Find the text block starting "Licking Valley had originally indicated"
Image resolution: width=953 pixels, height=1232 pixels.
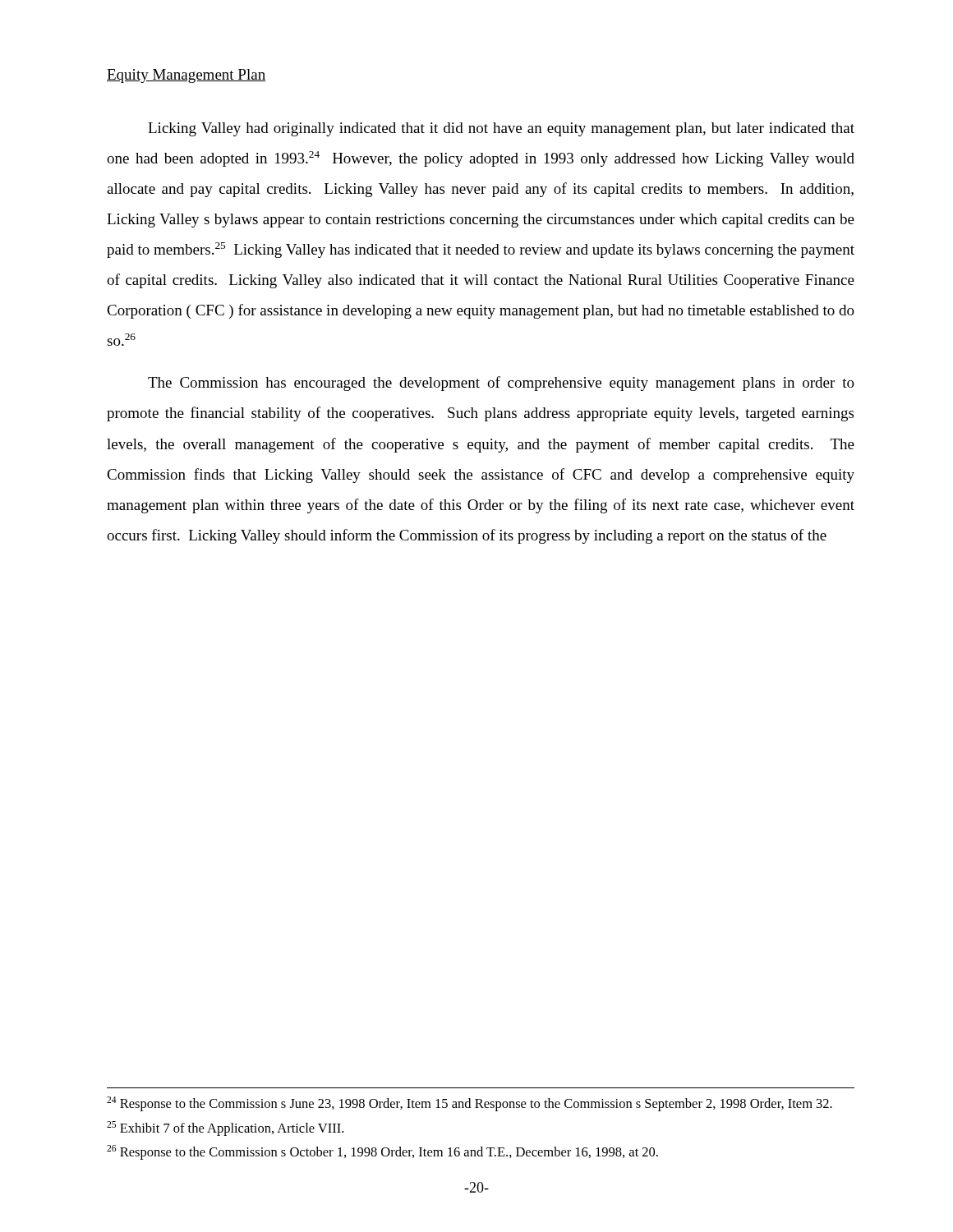pos(481,234)
